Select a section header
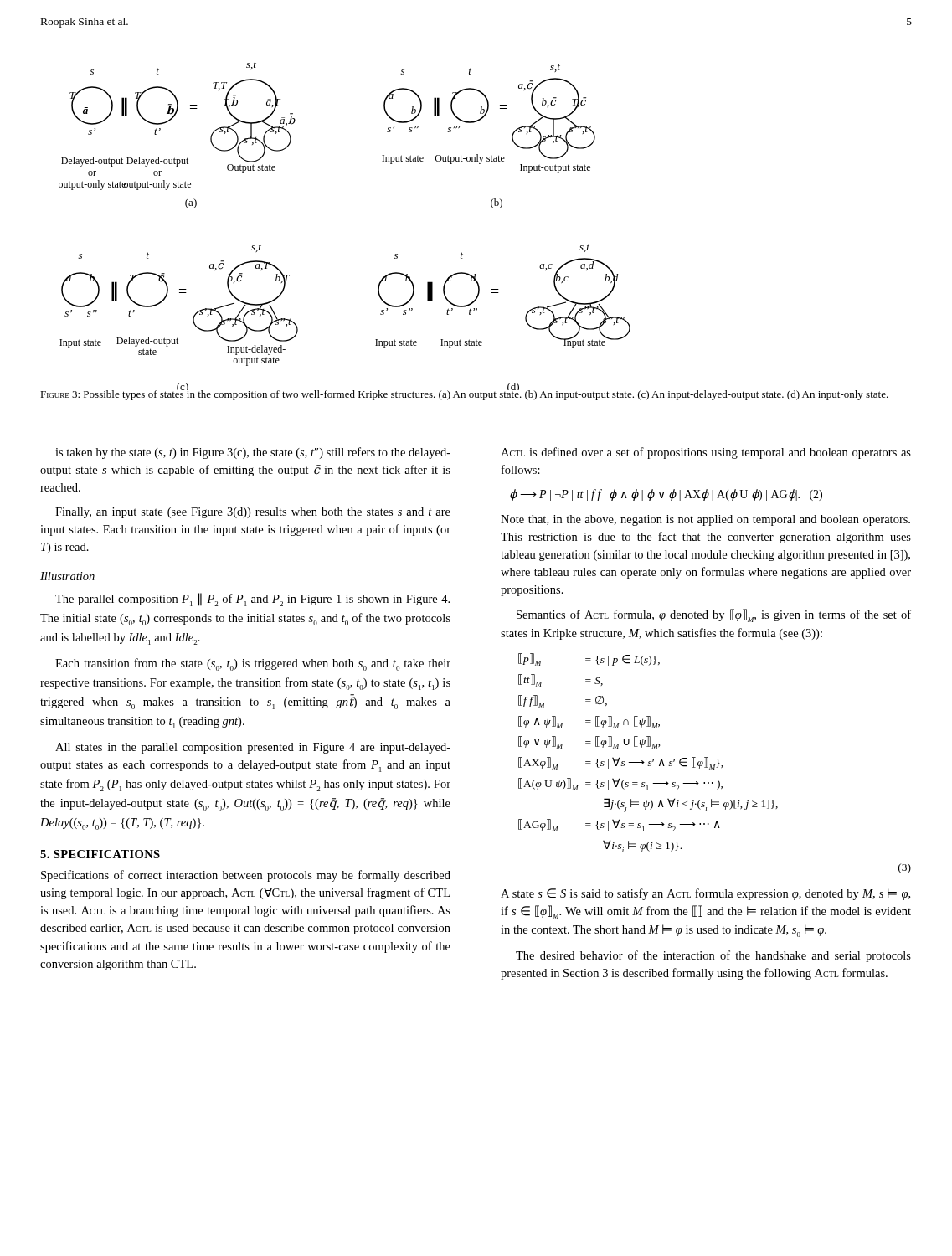 [100, 854]
